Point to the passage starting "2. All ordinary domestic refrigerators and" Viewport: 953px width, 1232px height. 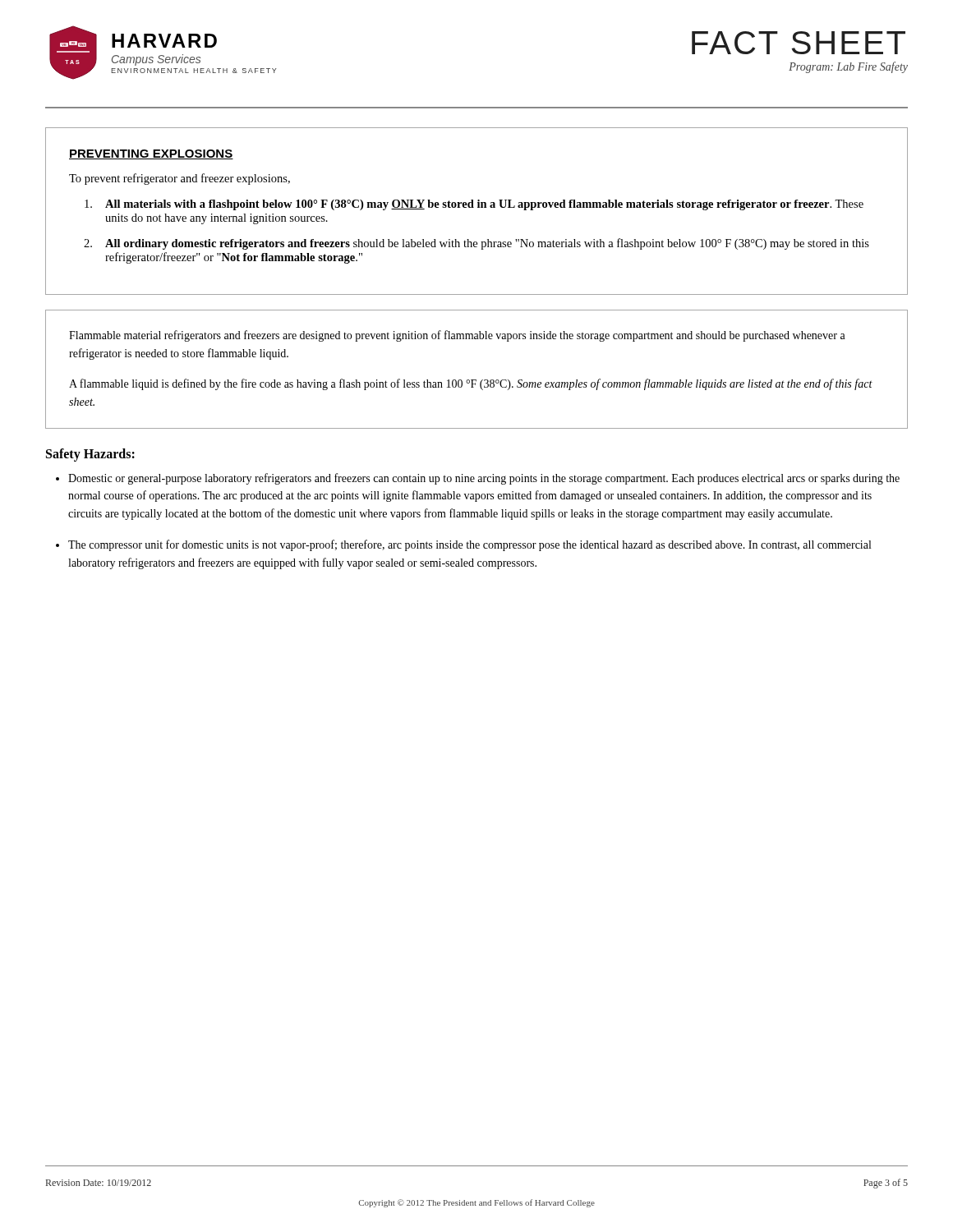pyautogui.click(x=484, y=251)
